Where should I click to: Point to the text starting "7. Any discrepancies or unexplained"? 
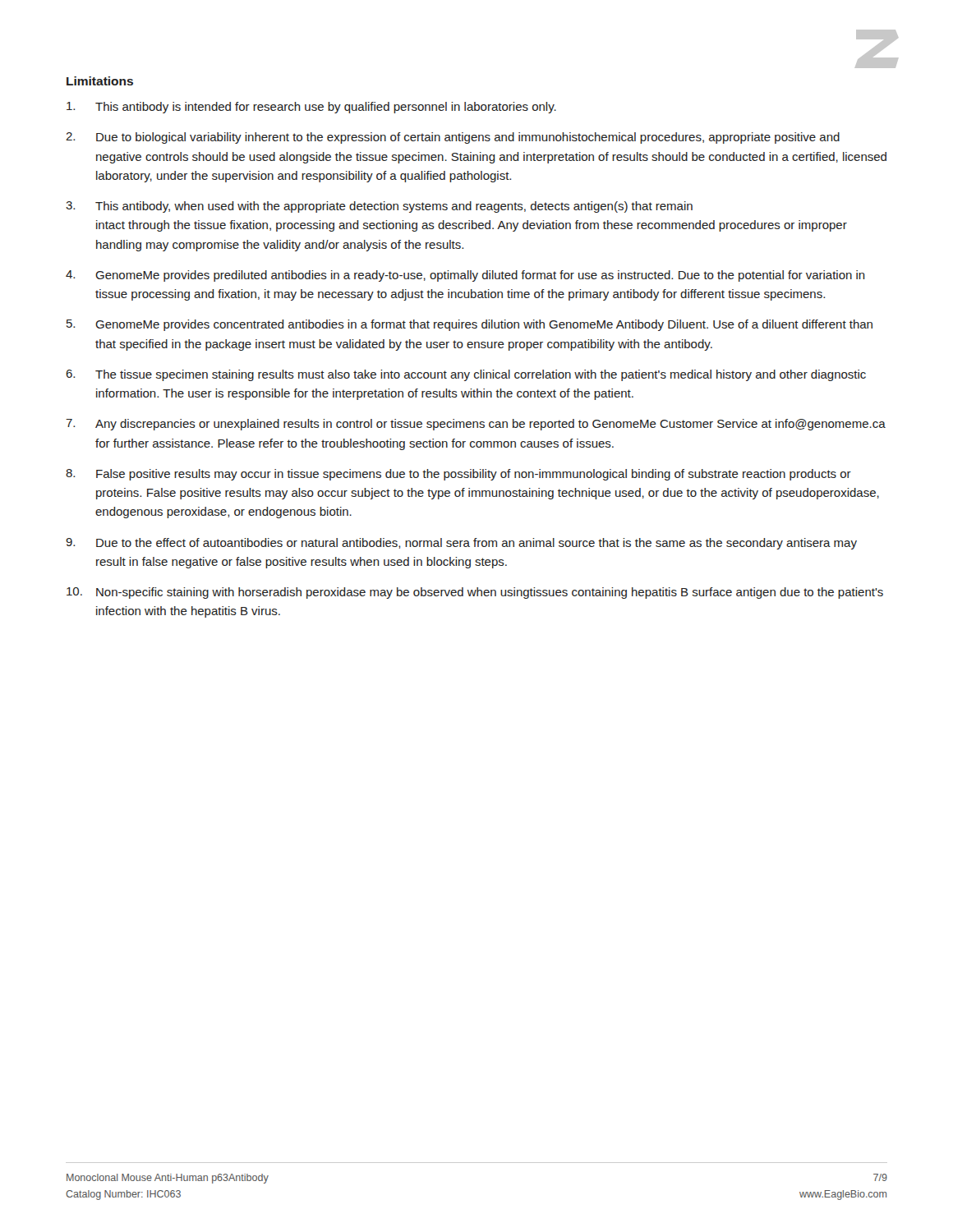(x=476, y=433)
